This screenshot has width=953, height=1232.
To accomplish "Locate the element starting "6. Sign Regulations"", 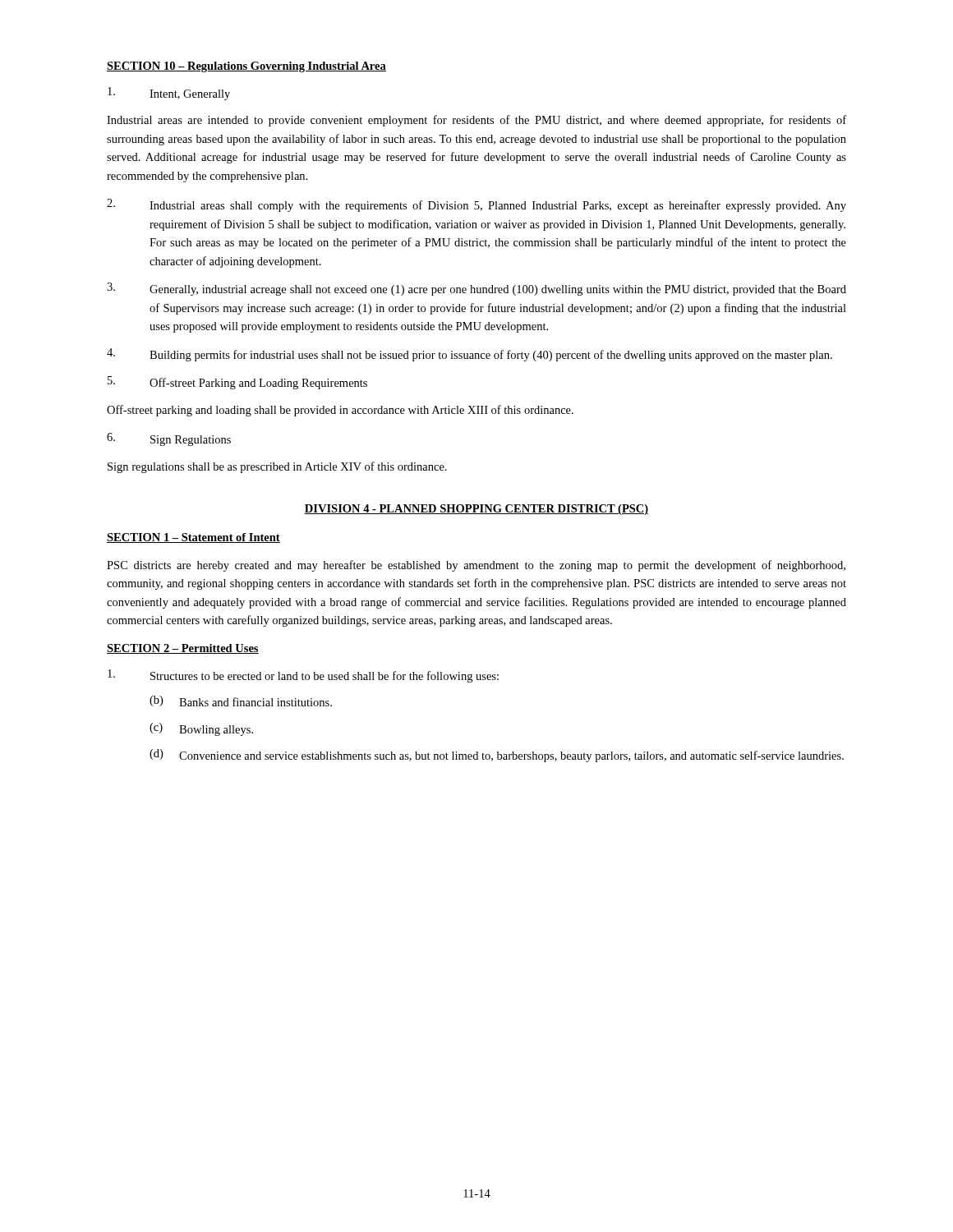I will [169, 439].
